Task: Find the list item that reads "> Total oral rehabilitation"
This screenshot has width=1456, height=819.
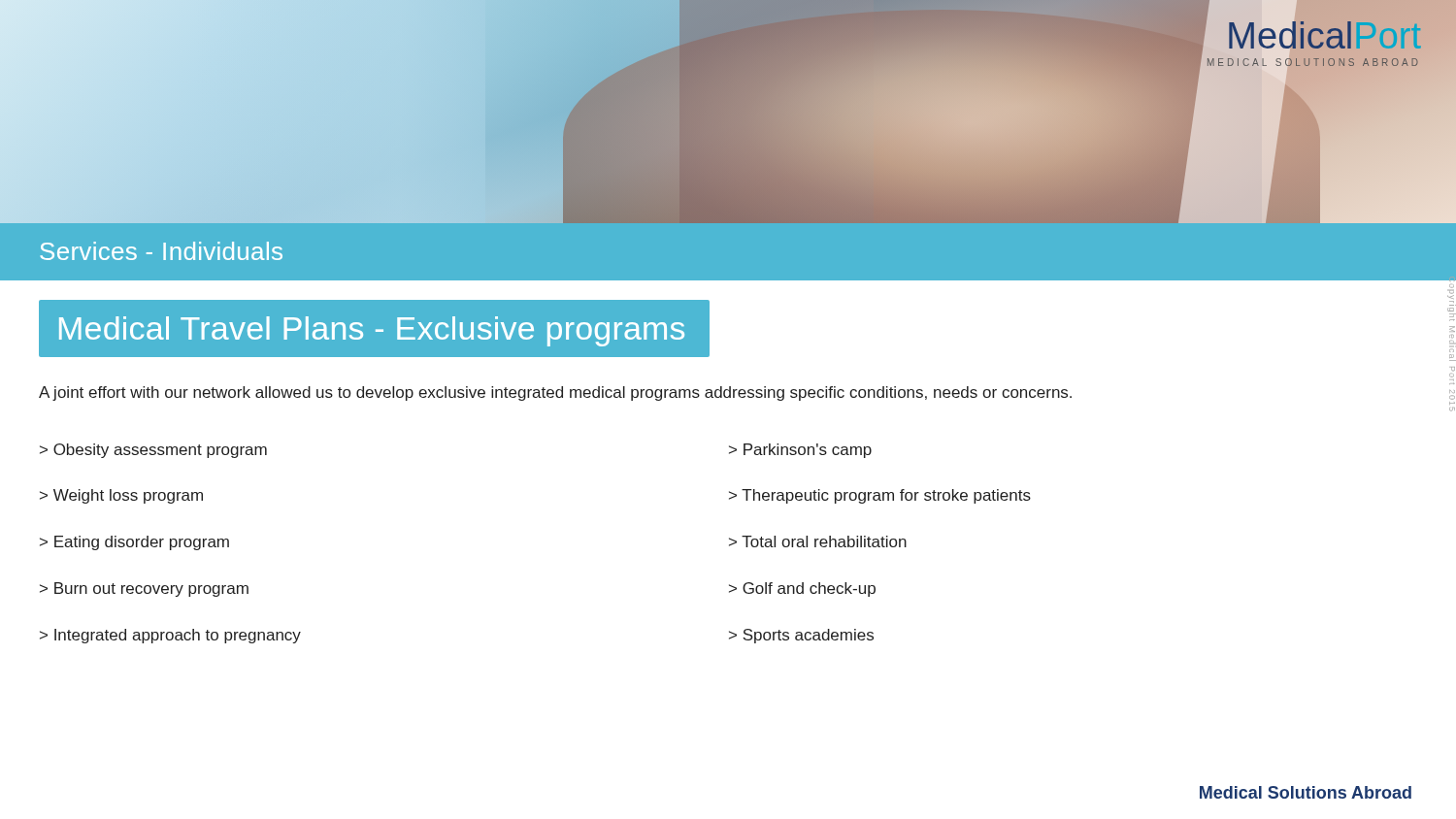Action: (x=818, y=542)
